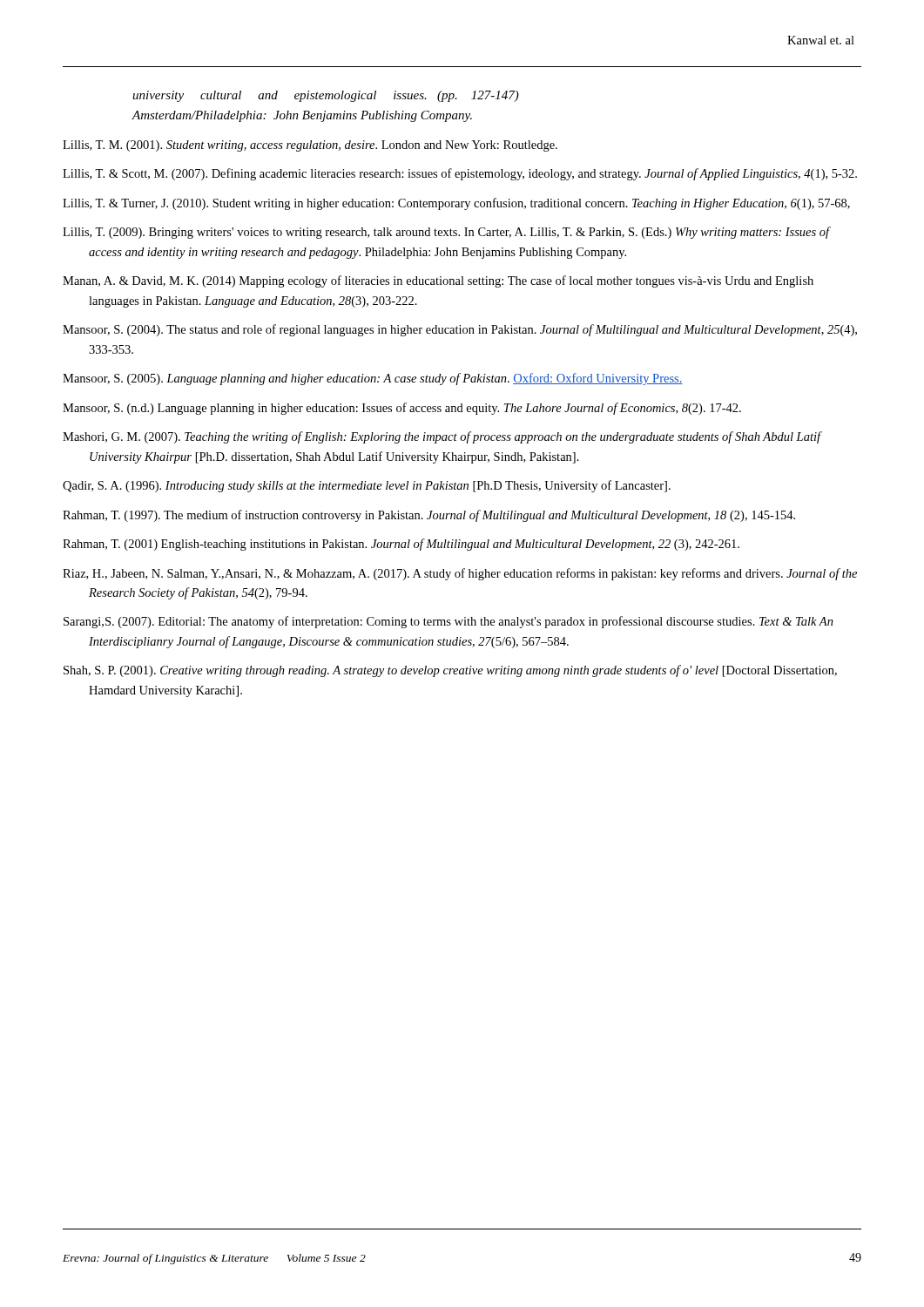Select the list item with the text "Lillis, T. & Scott, M. (2007). Defining"
924x1307 pixels.
point(460,174)
